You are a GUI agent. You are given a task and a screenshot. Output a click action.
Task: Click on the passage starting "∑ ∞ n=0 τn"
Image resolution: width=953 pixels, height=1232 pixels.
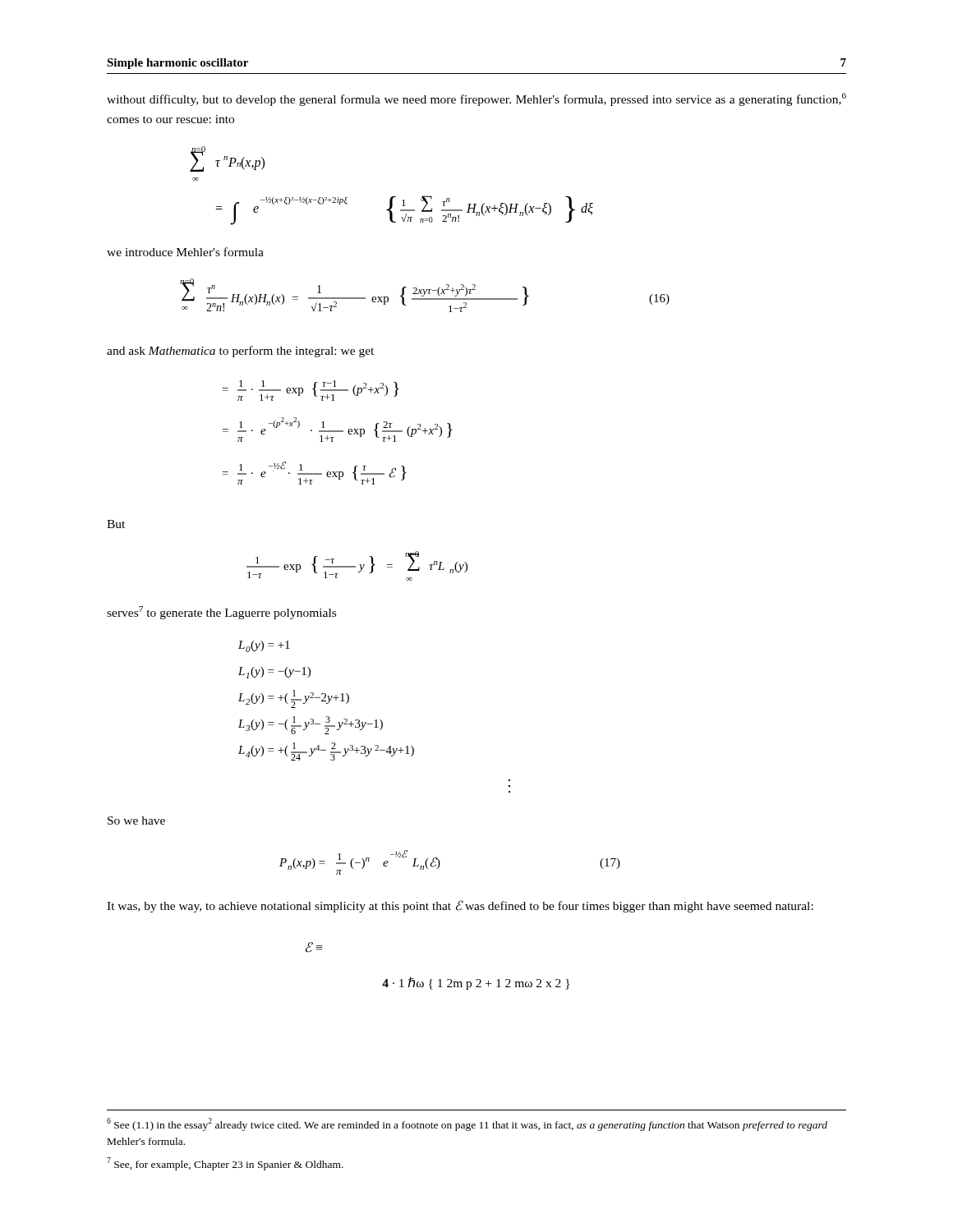(x=476, y=302)
